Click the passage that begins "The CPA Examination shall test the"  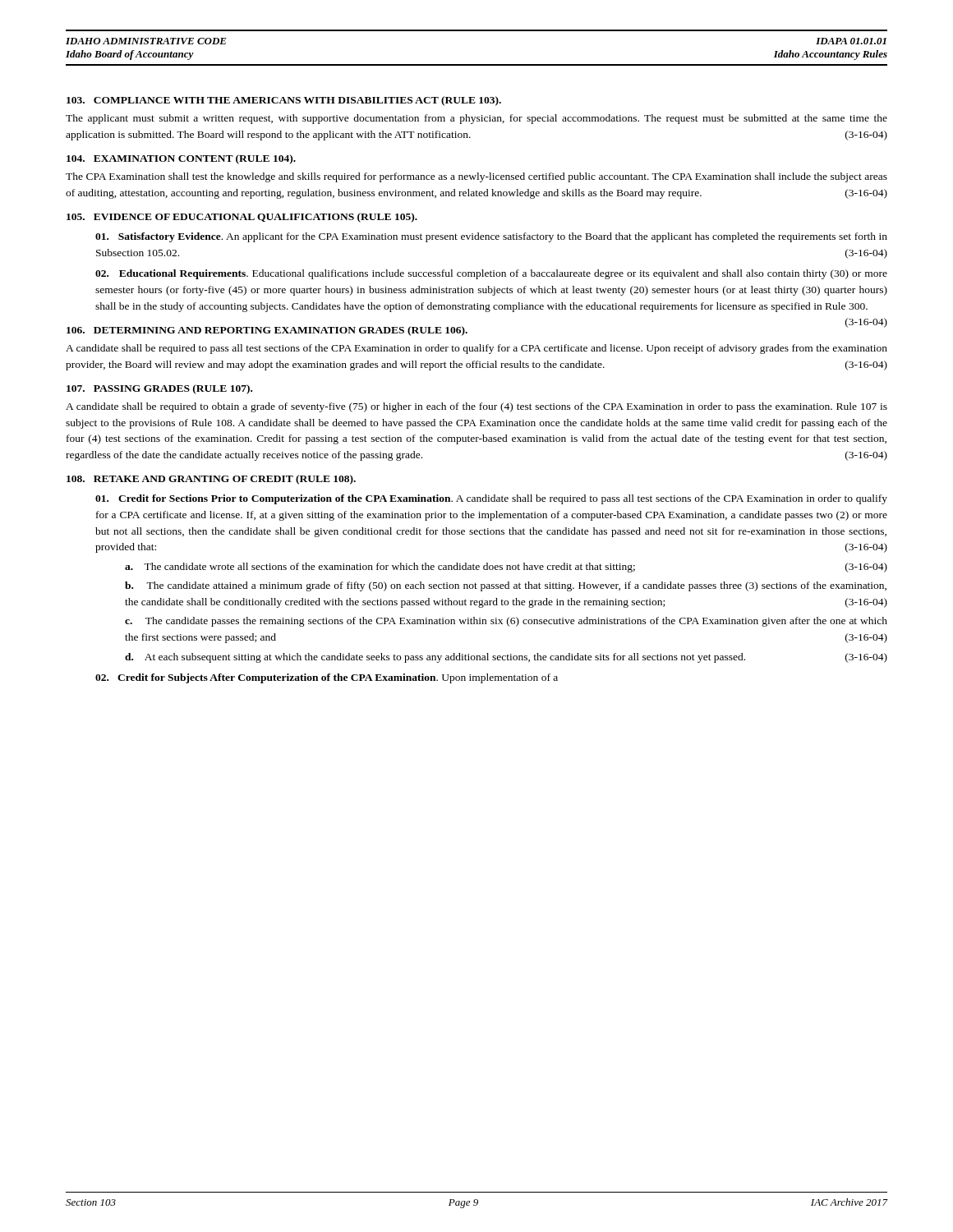pos(476,185)
